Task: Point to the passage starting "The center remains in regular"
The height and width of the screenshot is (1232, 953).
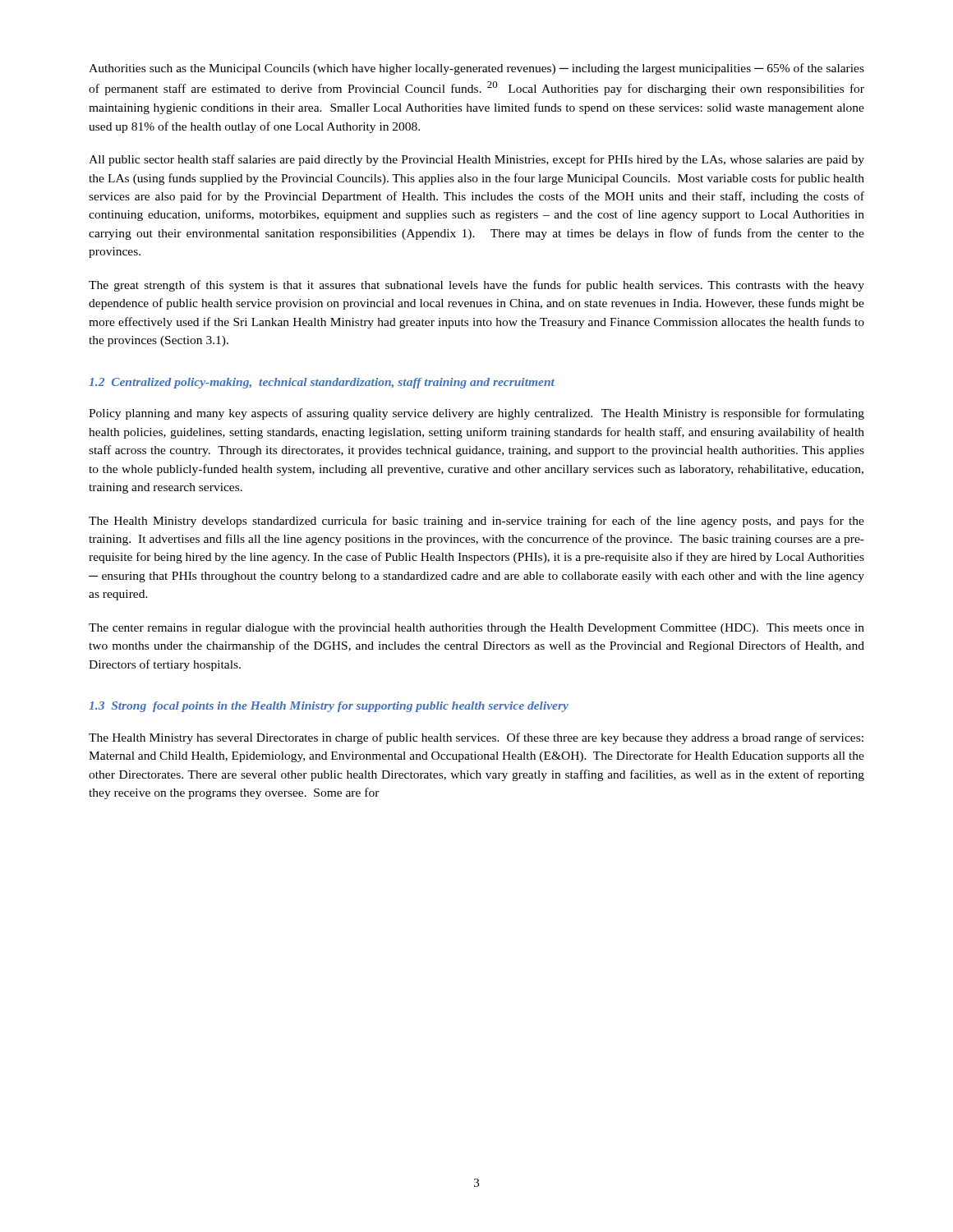Action: (476, 645)
